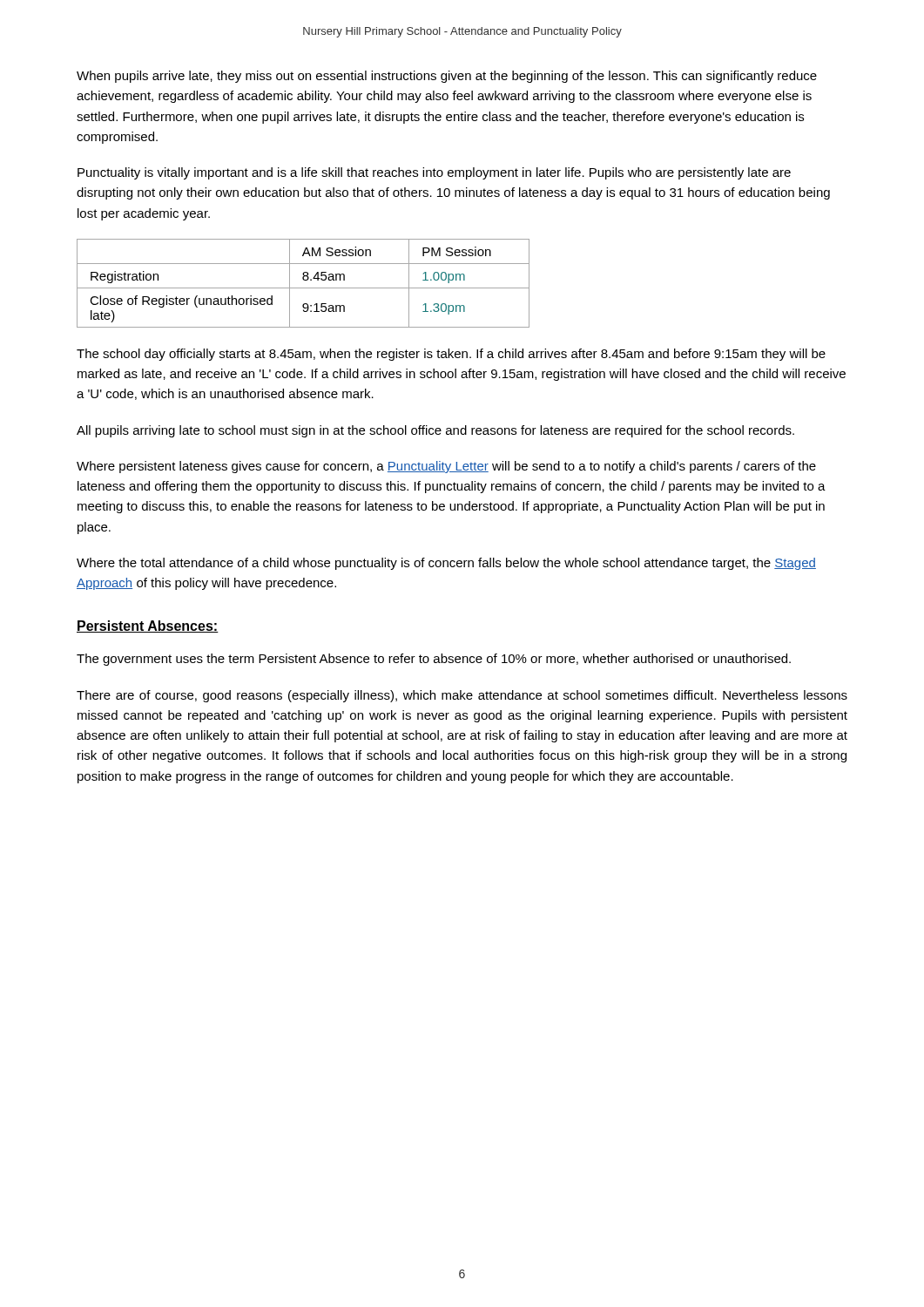
Task: Locate the block of text that opens with "The school day officially starts at 8.45am,"
Action: click(461, 373)
